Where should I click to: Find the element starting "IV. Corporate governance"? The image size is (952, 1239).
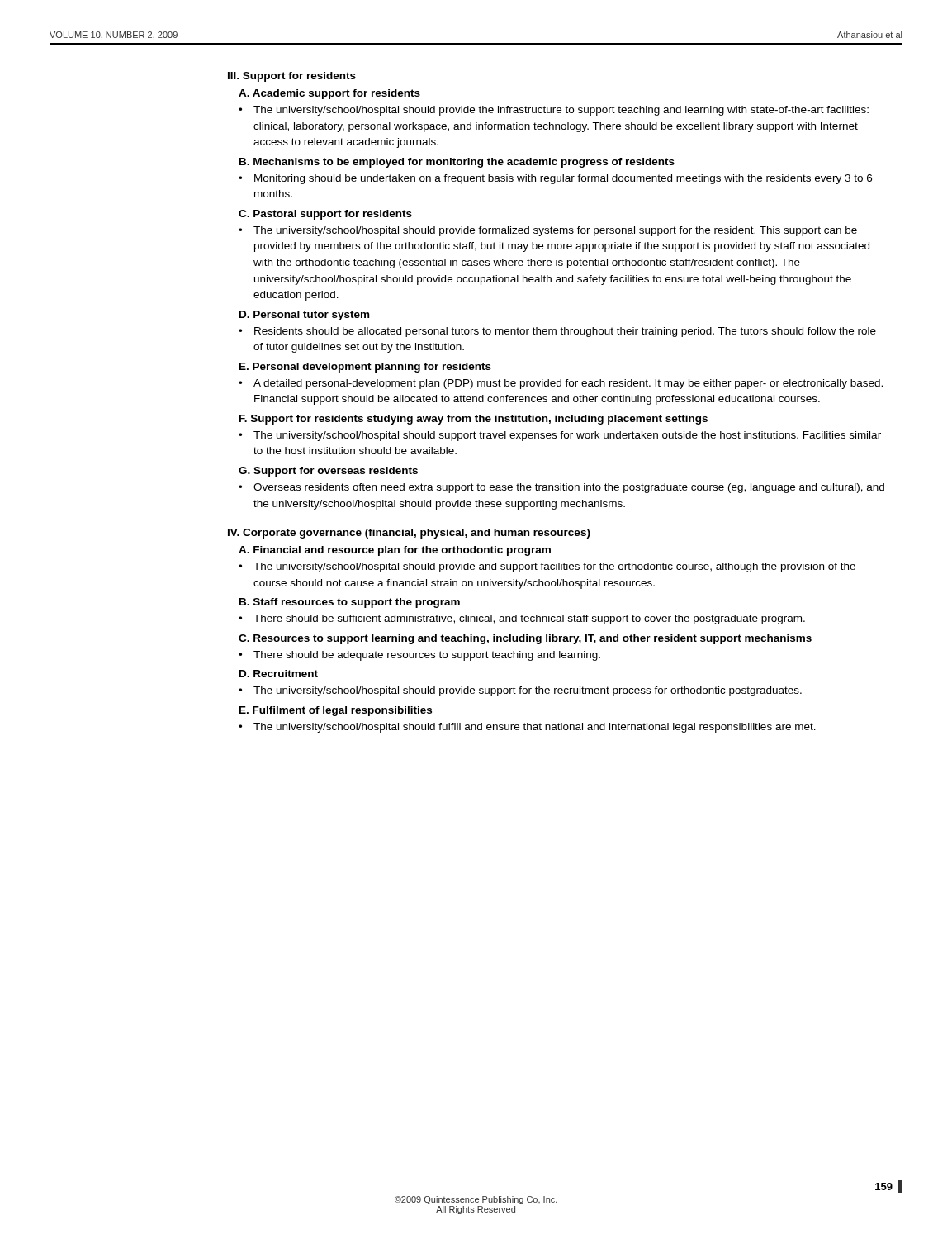click(x=409, y=533)
